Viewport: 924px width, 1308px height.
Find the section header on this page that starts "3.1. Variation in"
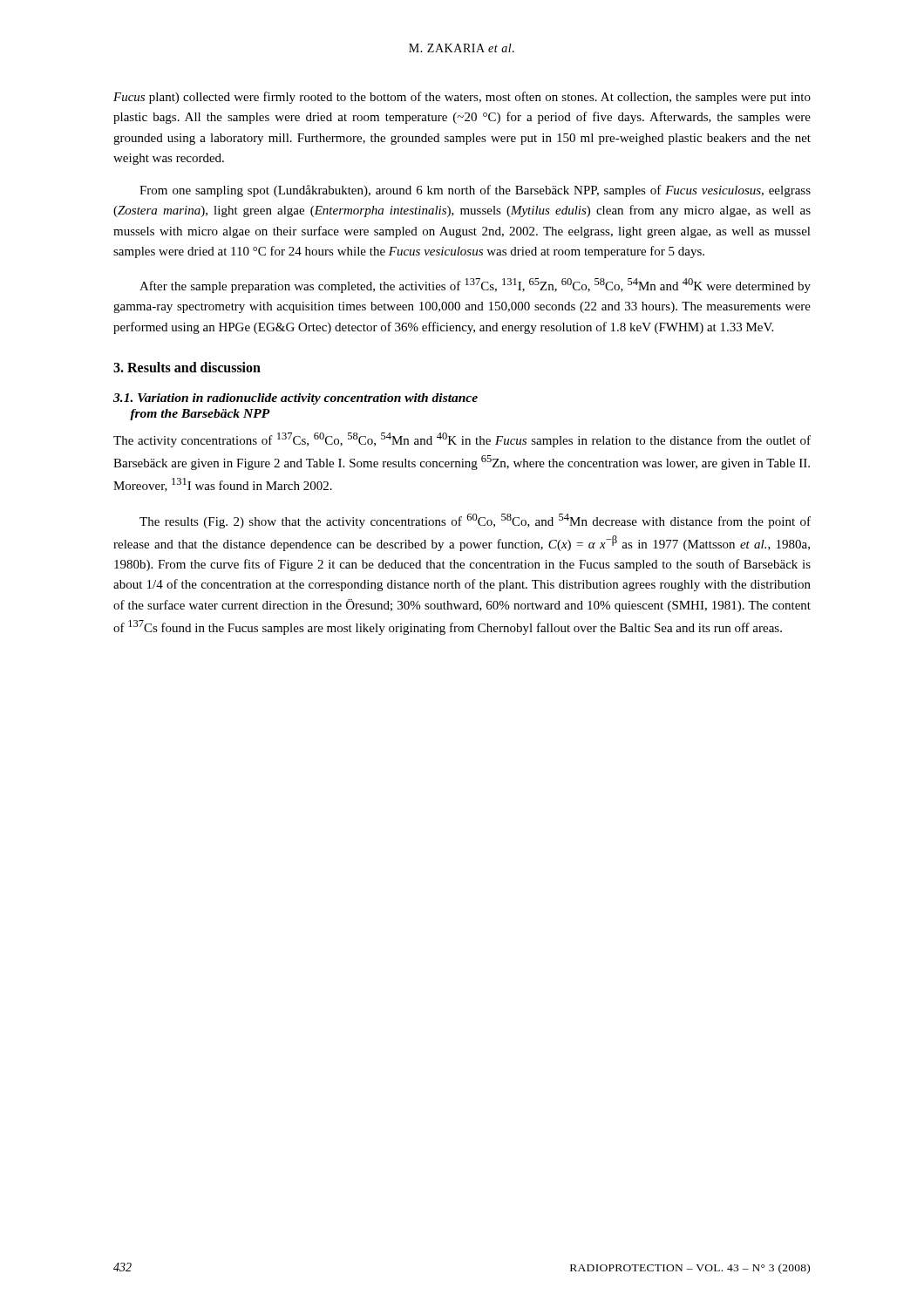[296, 405]
